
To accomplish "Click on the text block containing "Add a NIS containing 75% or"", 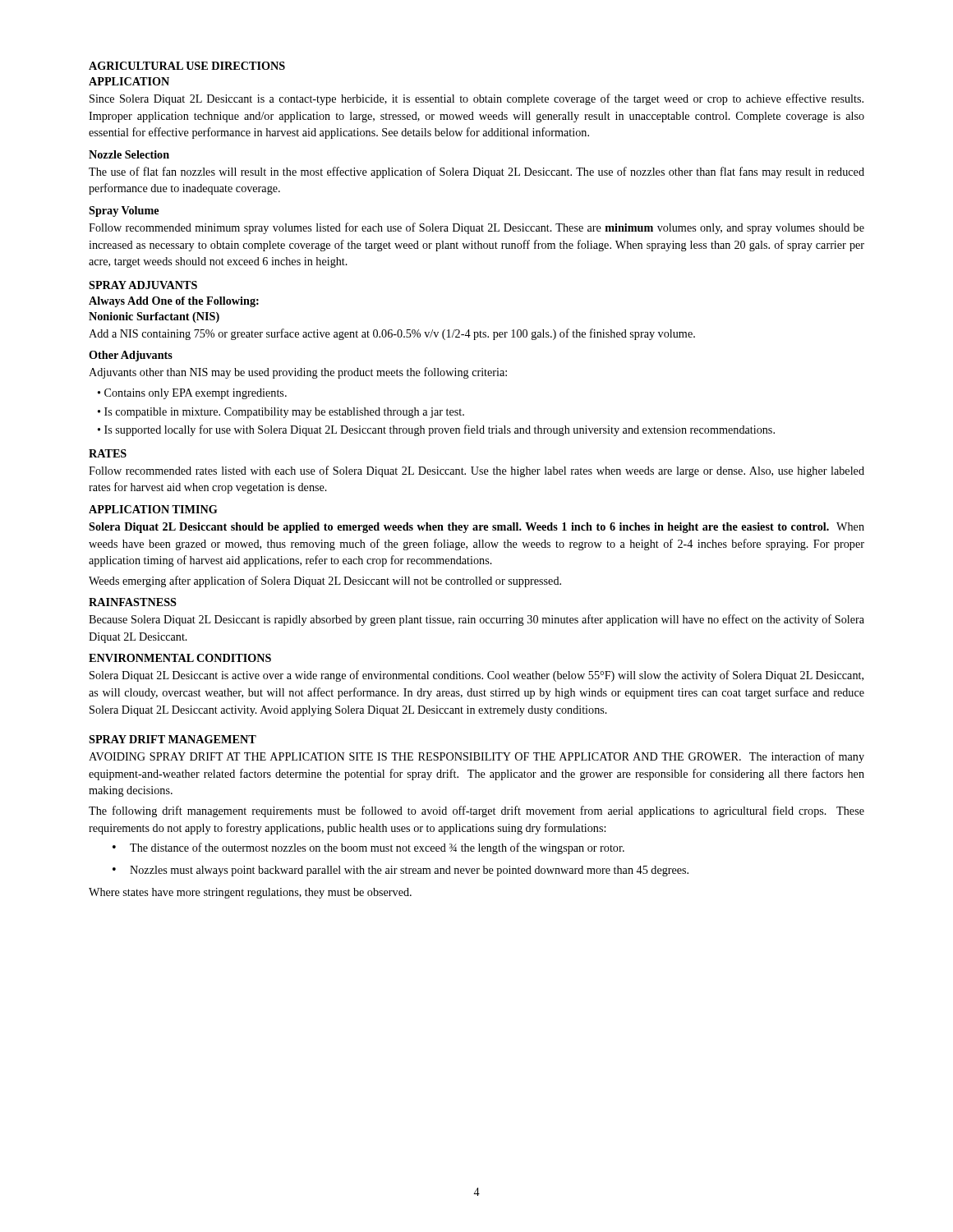I will coord(392,333).
